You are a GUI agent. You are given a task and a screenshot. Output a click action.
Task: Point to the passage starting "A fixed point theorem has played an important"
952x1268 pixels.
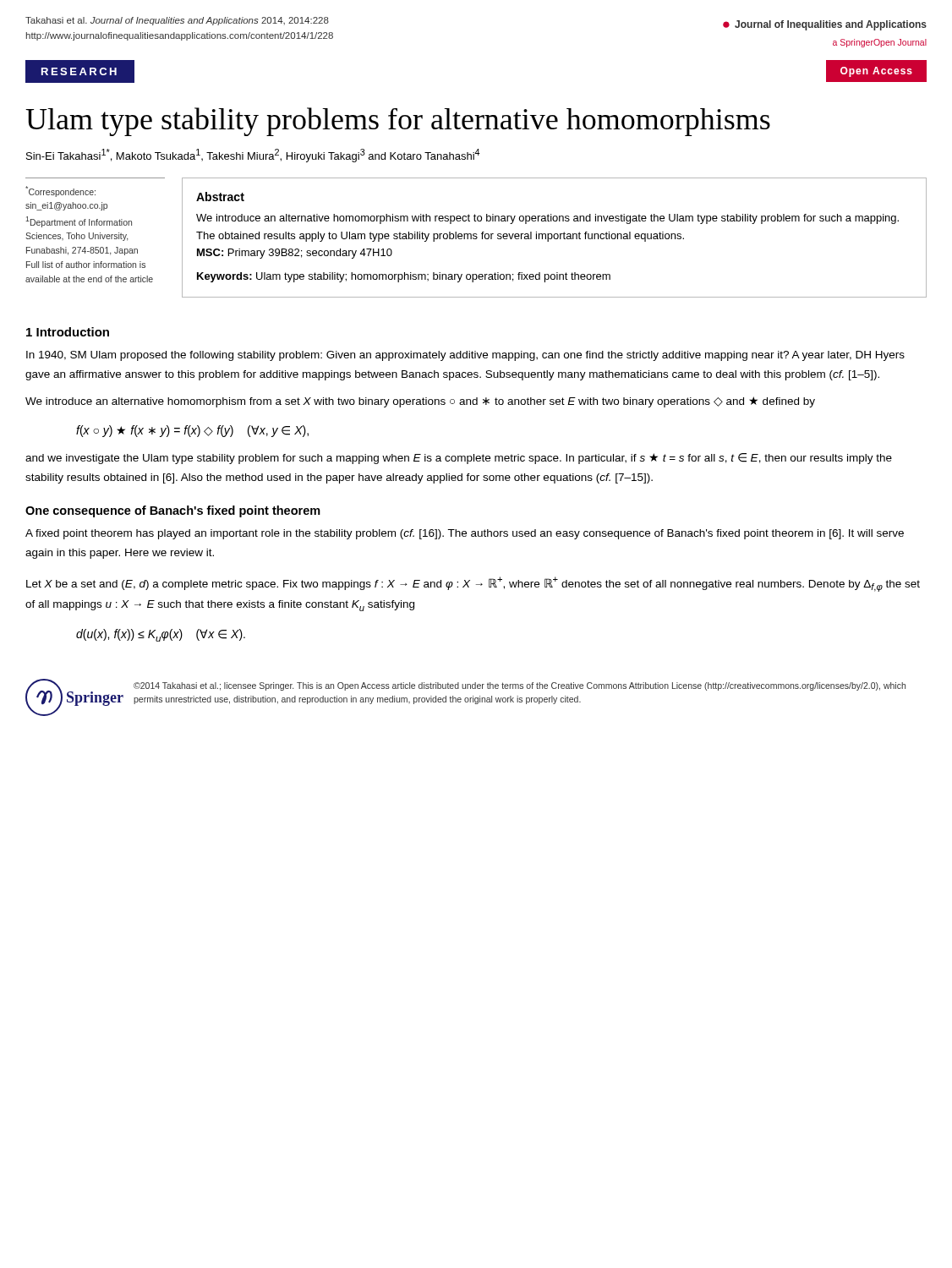coord(465,543)
